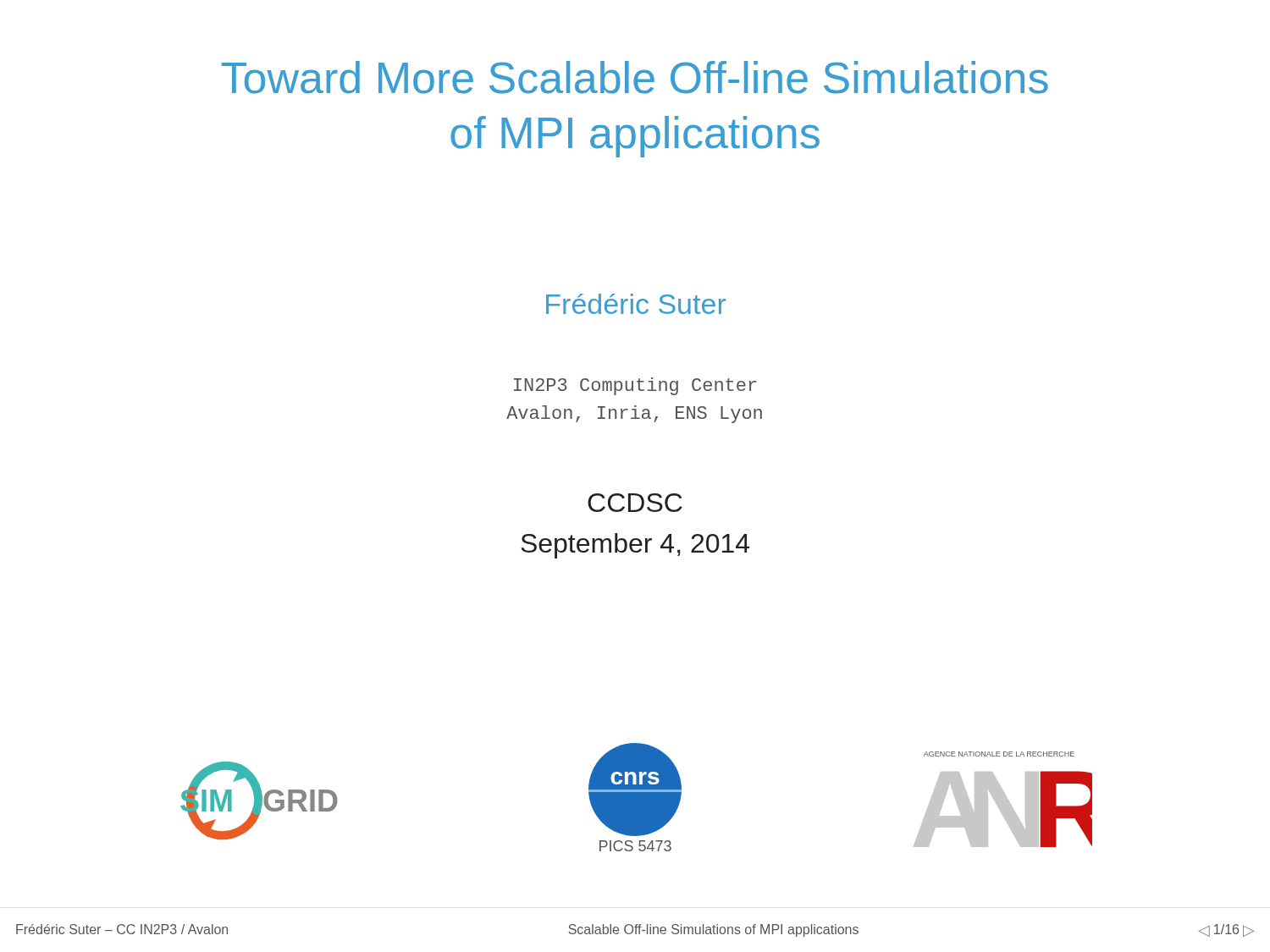Locate the text block starting "CCDSCSeptember 4, 2014"
Screen dimensions: 952x1270
[635, 523]
